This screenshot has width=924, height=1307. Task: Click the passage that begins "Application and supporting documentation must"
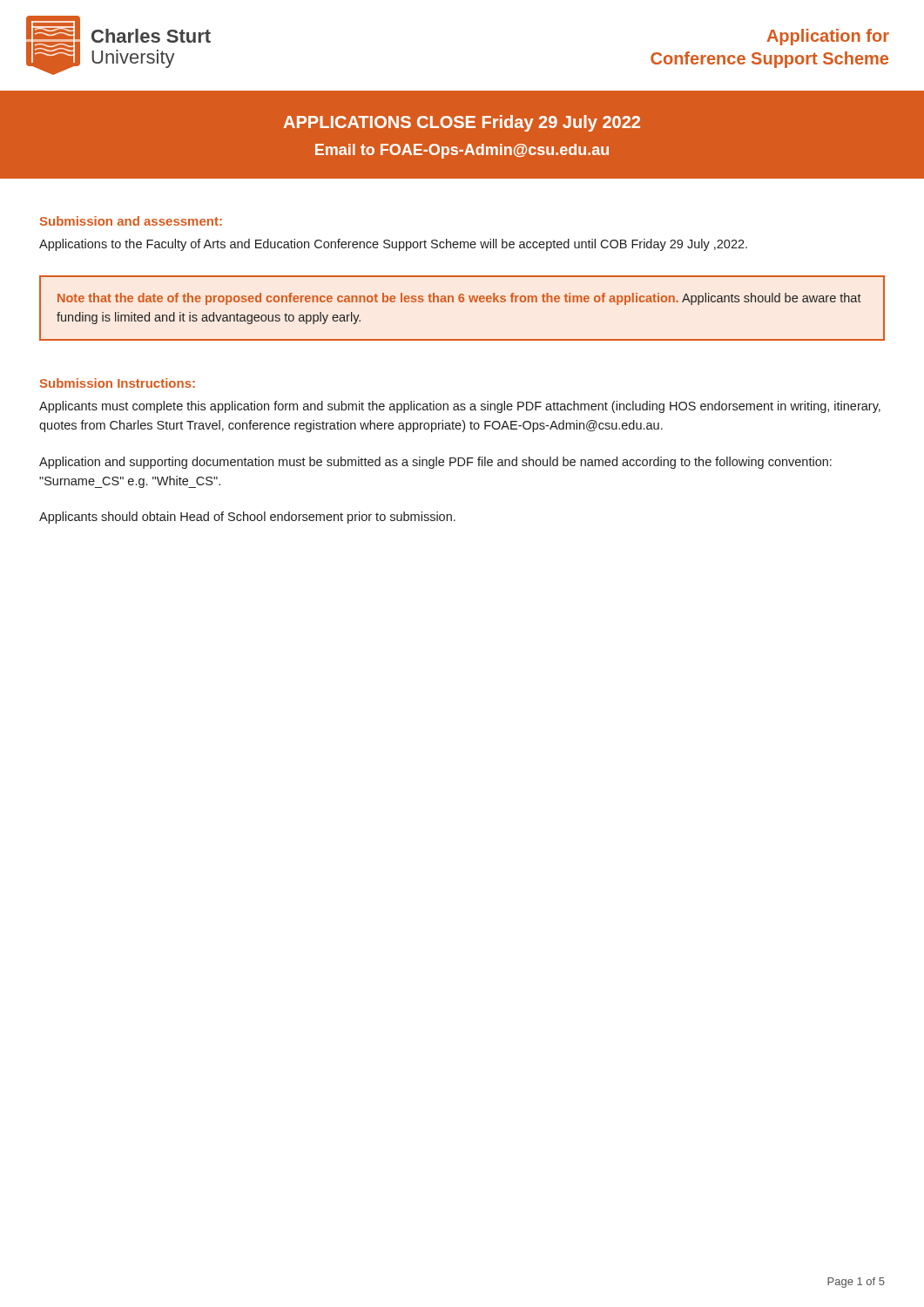pyautogui.click(x=436, y=471)
